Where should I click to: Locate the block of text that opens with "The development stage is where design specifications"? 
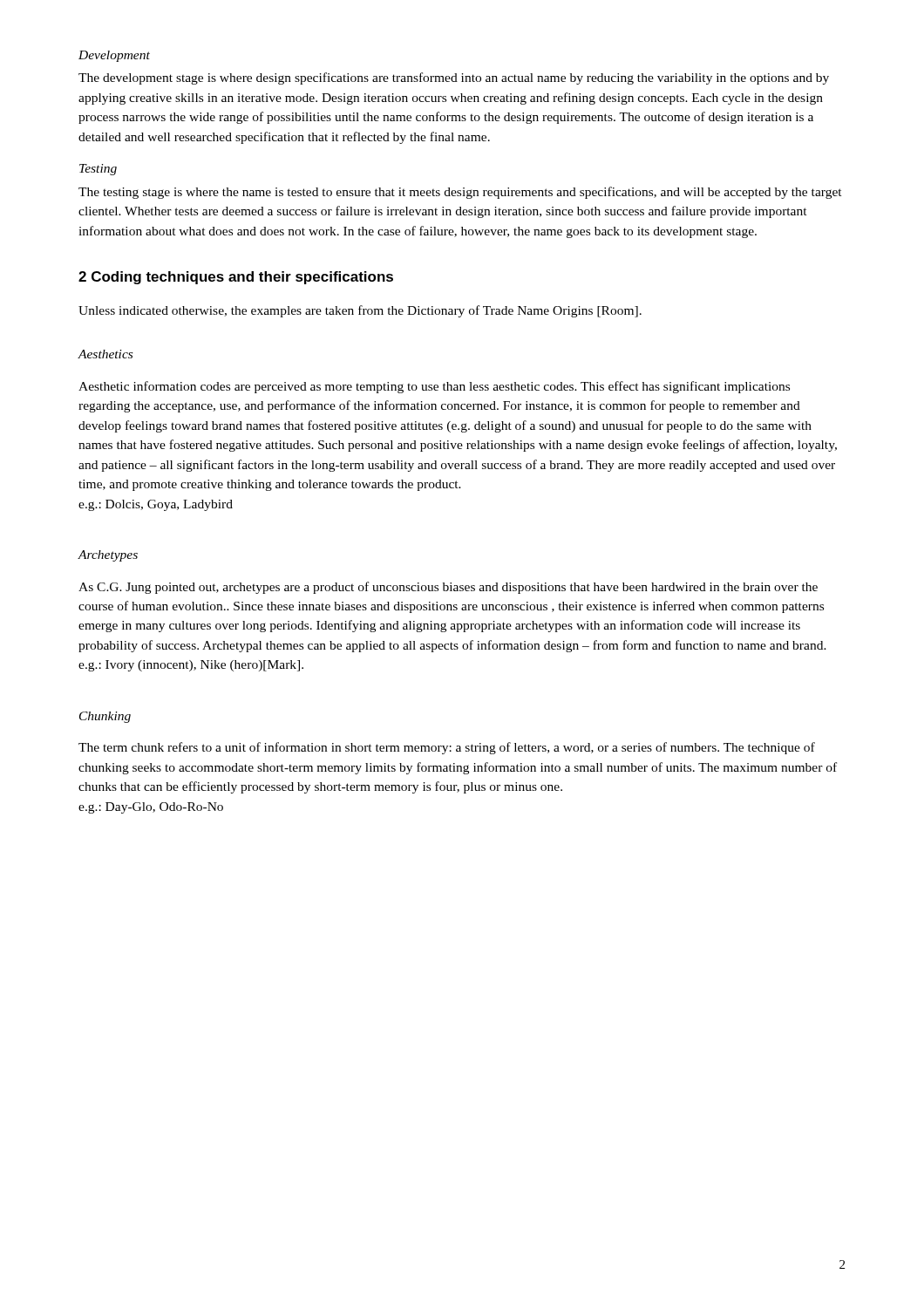454,107
